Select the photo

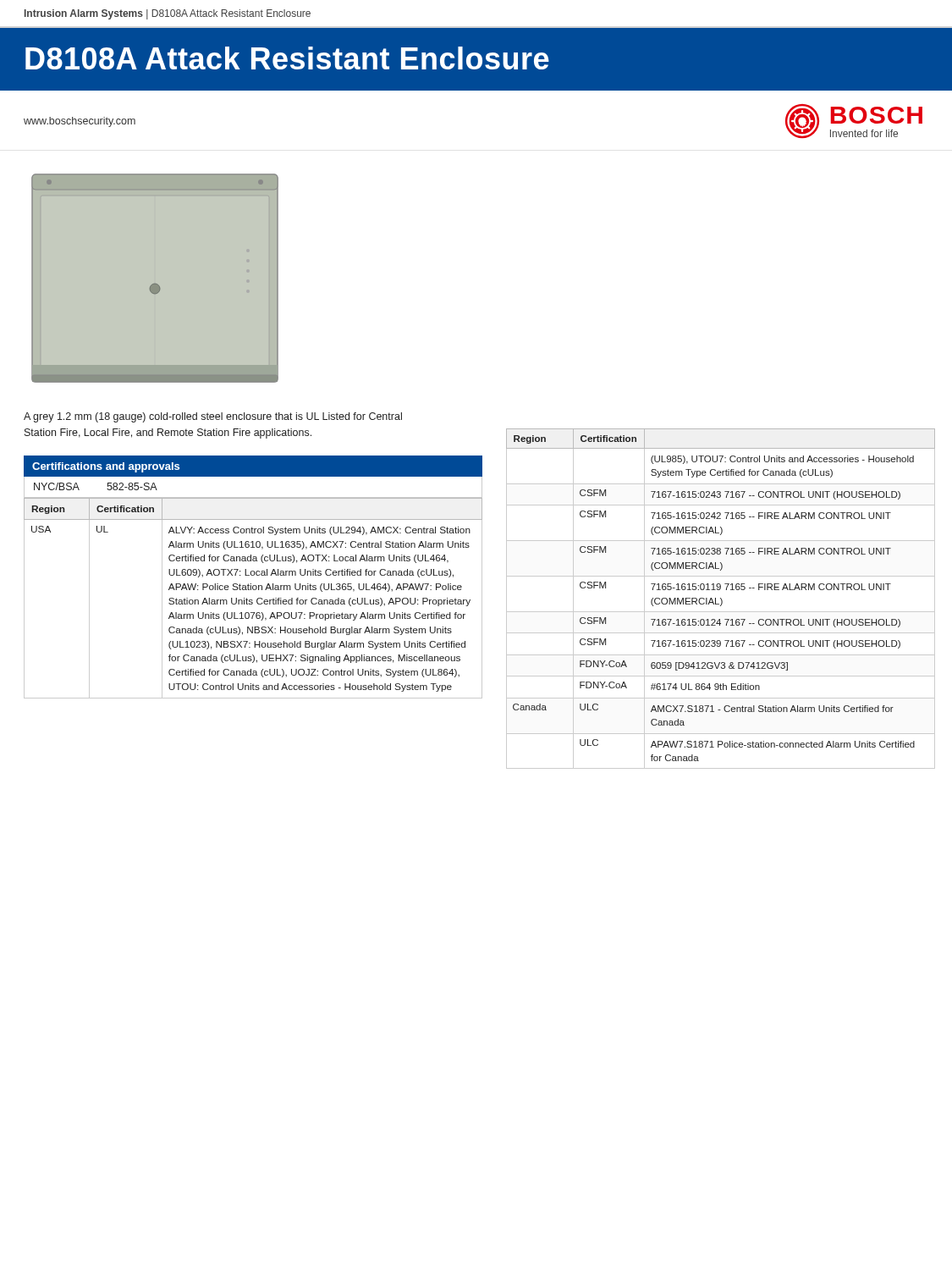[253, 281]
